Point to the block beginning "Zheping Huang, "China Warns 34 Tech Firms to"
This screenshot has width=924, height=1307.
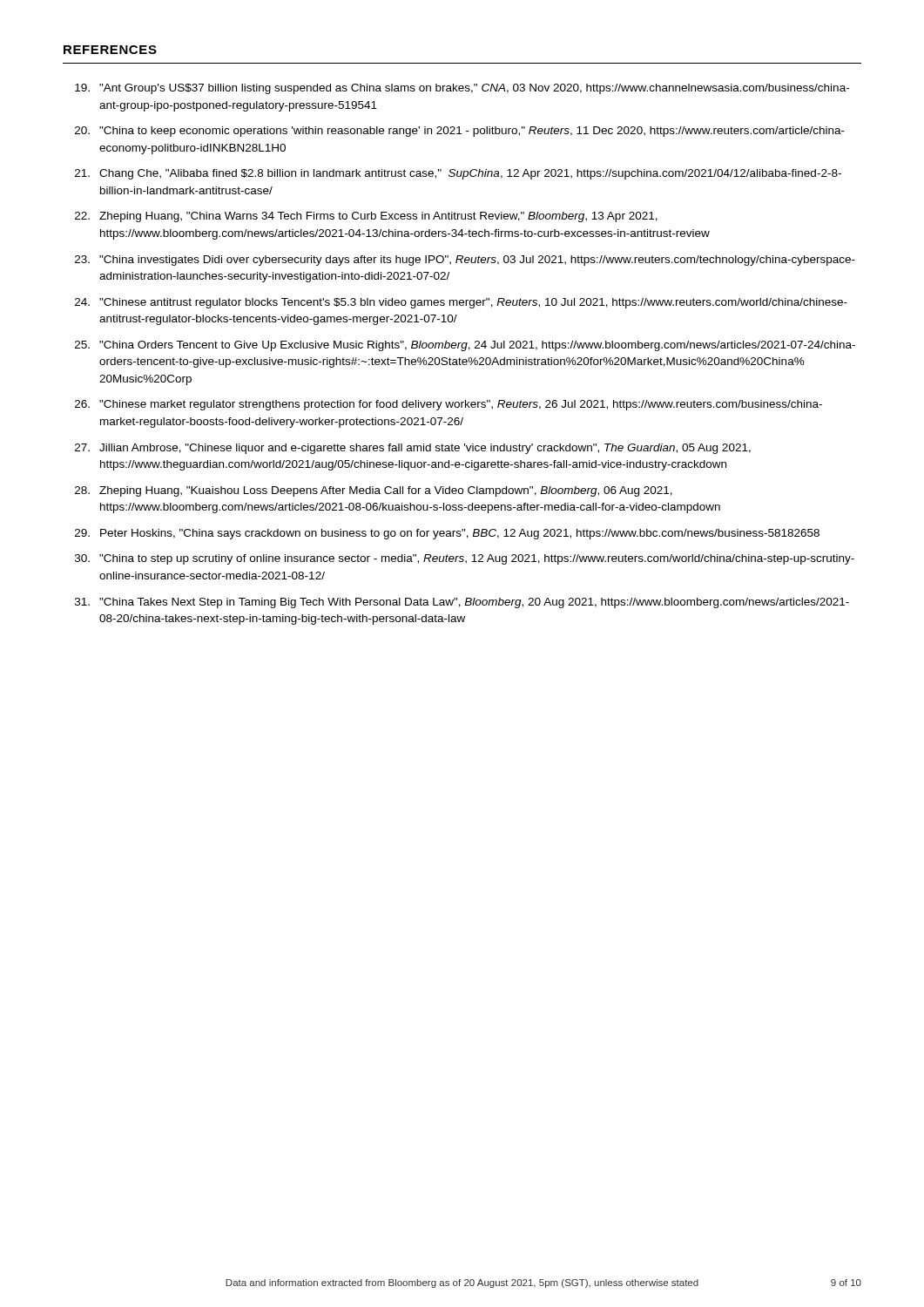(x=479, y=225)
